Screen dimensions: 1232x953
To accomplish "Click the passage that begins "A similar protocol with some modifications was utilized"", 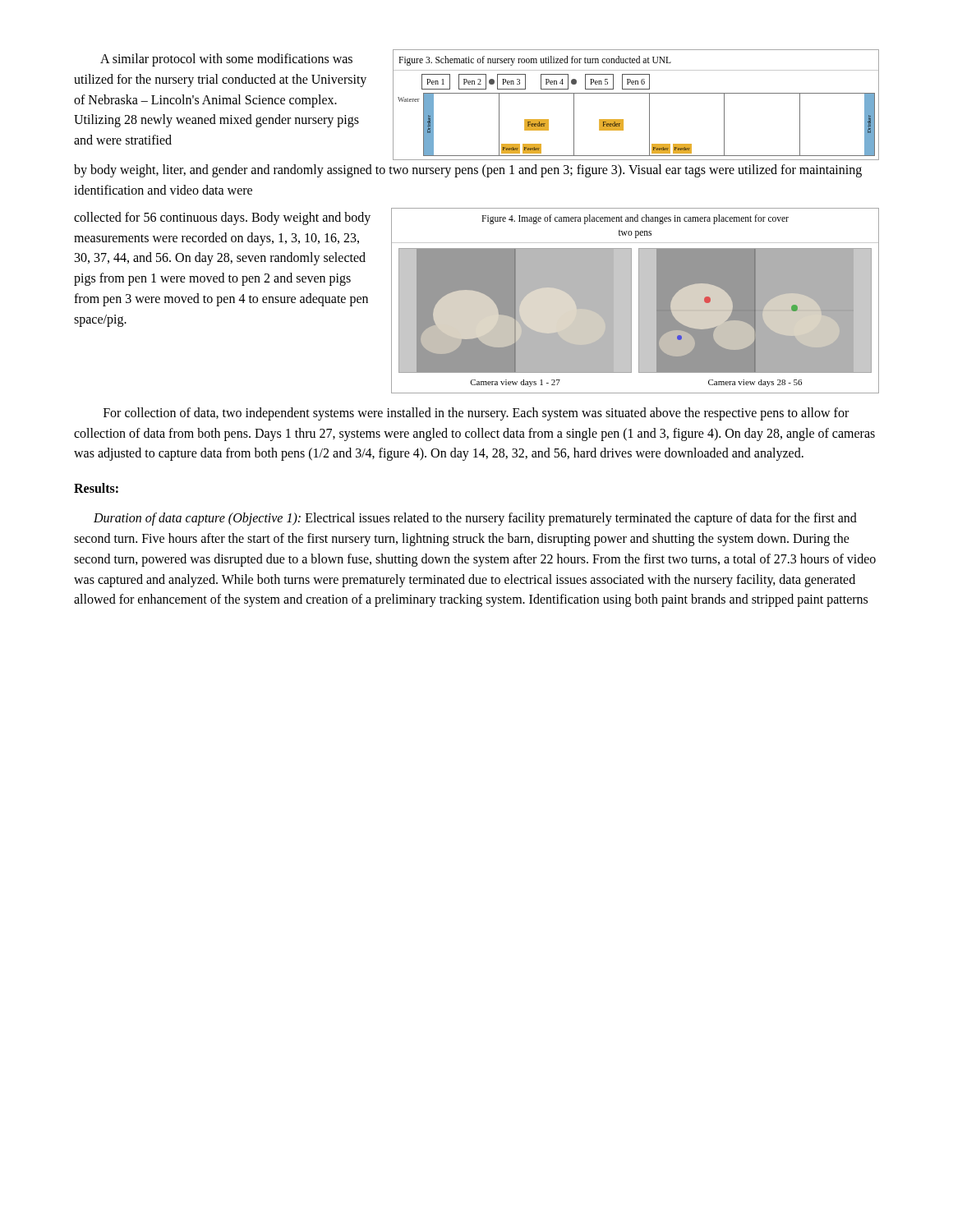I will (220, 99).
